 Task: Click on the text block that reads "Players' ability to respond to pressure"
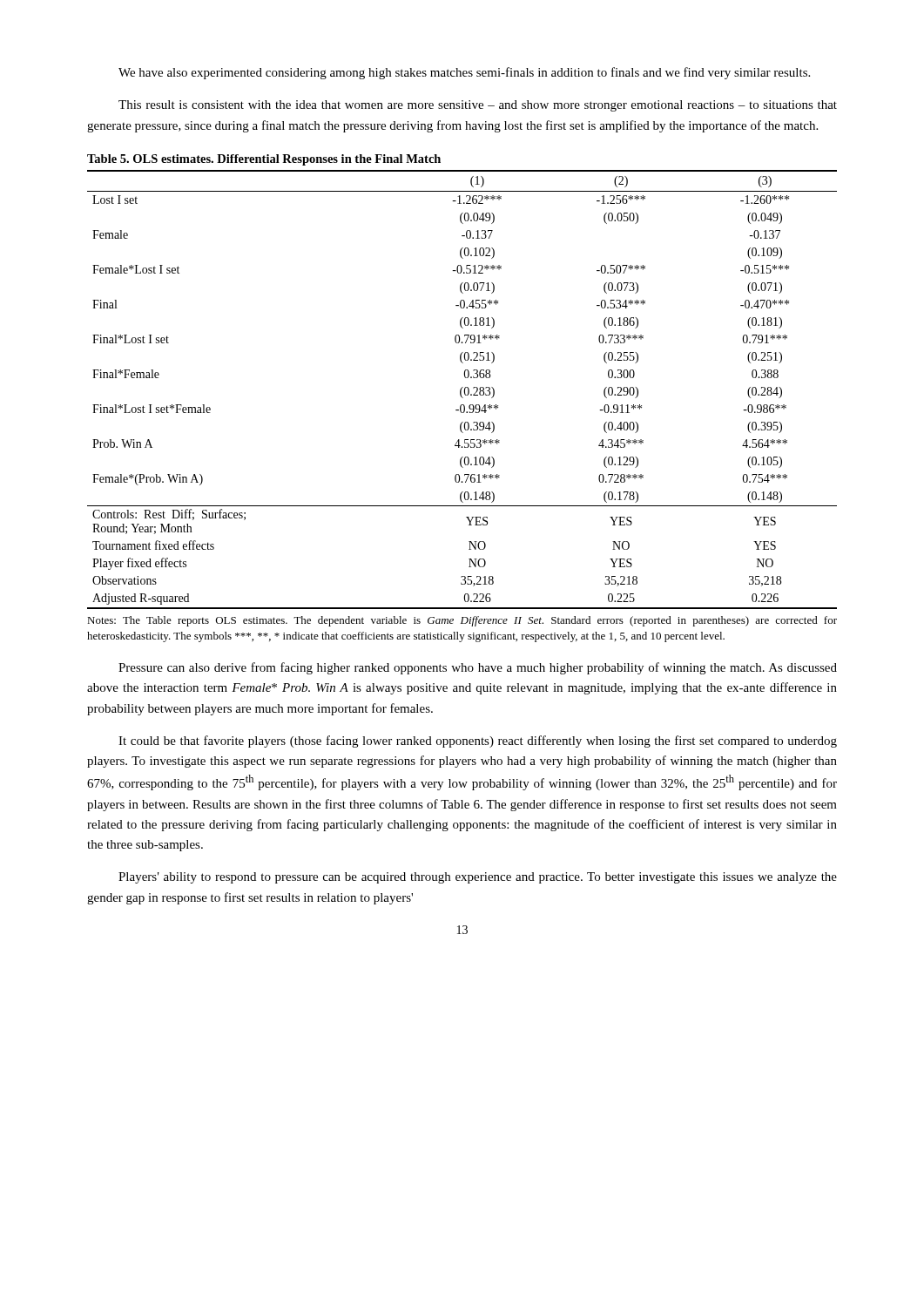click(x=462, y=887)
